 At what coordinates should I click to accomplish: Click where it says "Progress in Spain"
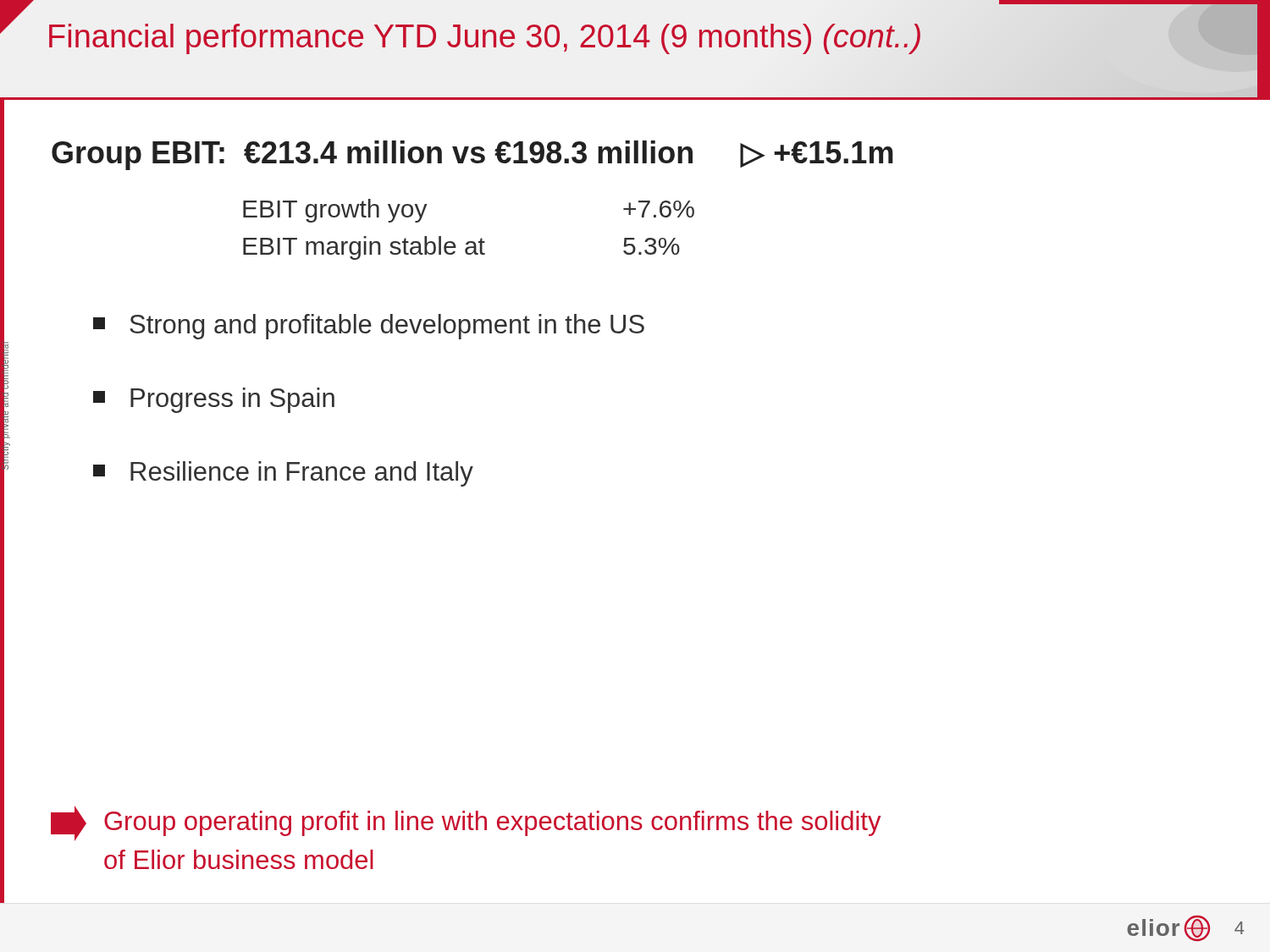215,398
